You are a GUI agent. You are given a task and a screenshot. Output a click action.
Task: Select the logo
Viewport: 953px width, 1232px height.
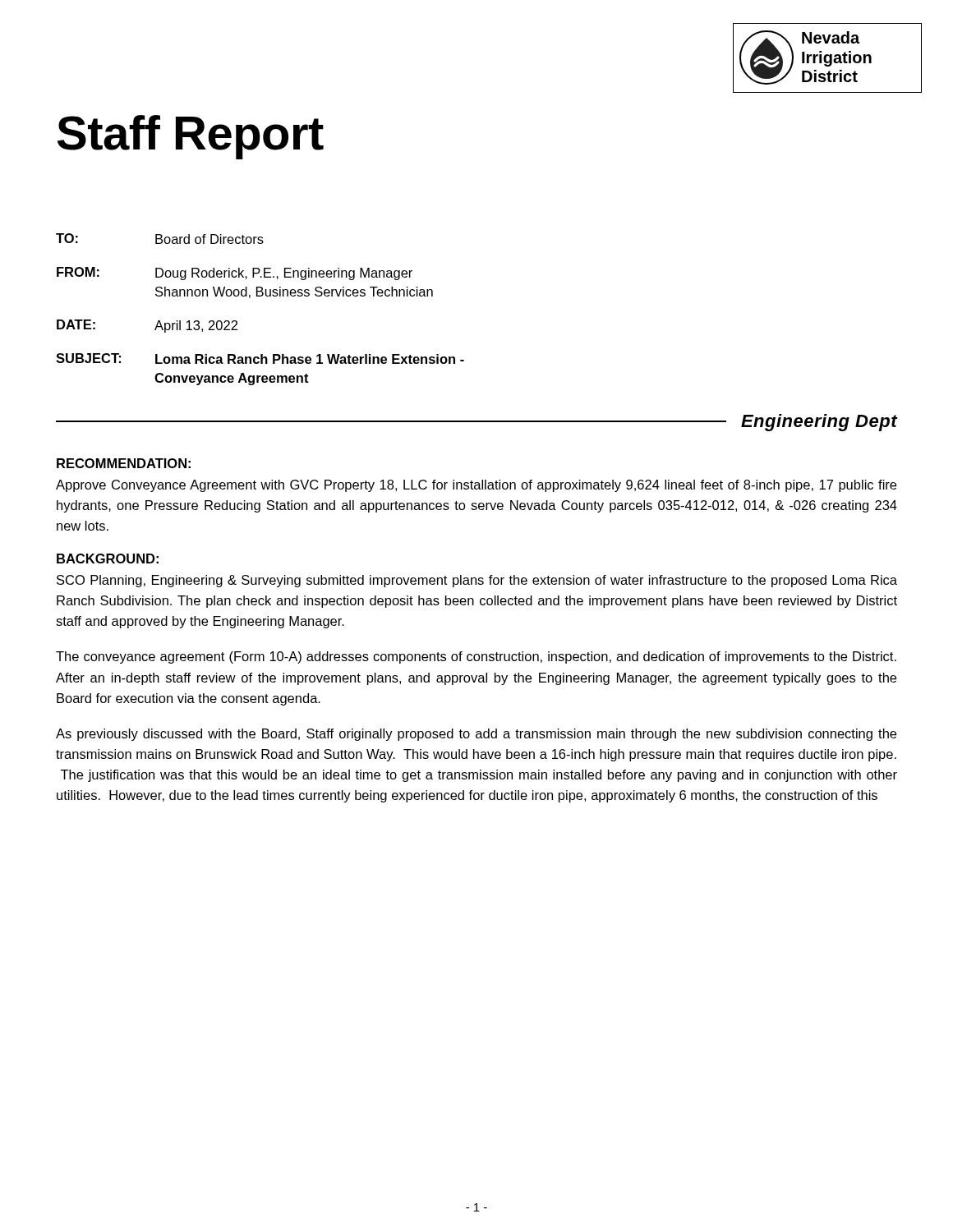pyautogui.click(x=827, y=58)
